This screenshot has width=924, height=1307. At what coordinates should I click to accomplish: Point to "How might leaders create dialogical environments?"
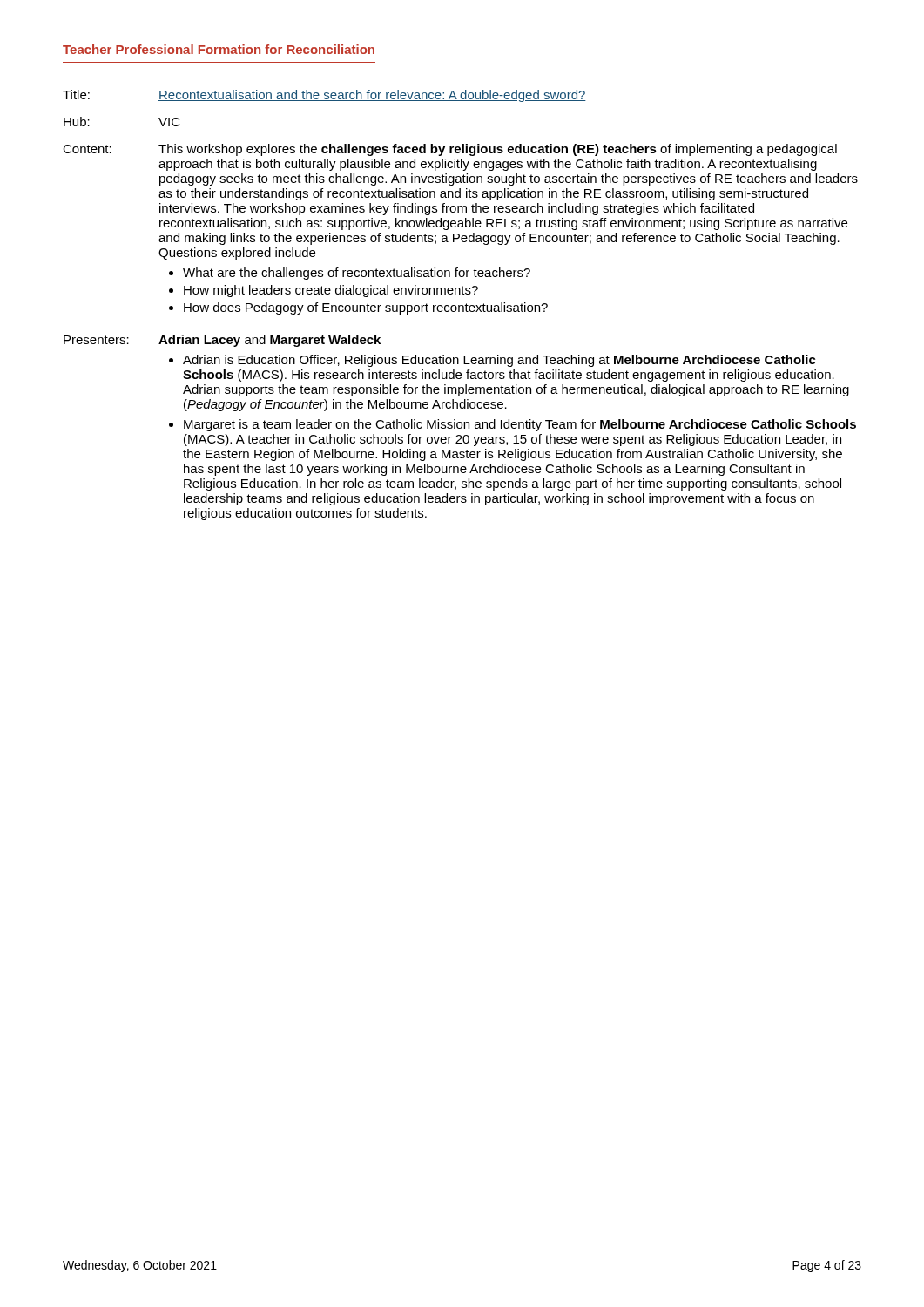coord(331,290)
